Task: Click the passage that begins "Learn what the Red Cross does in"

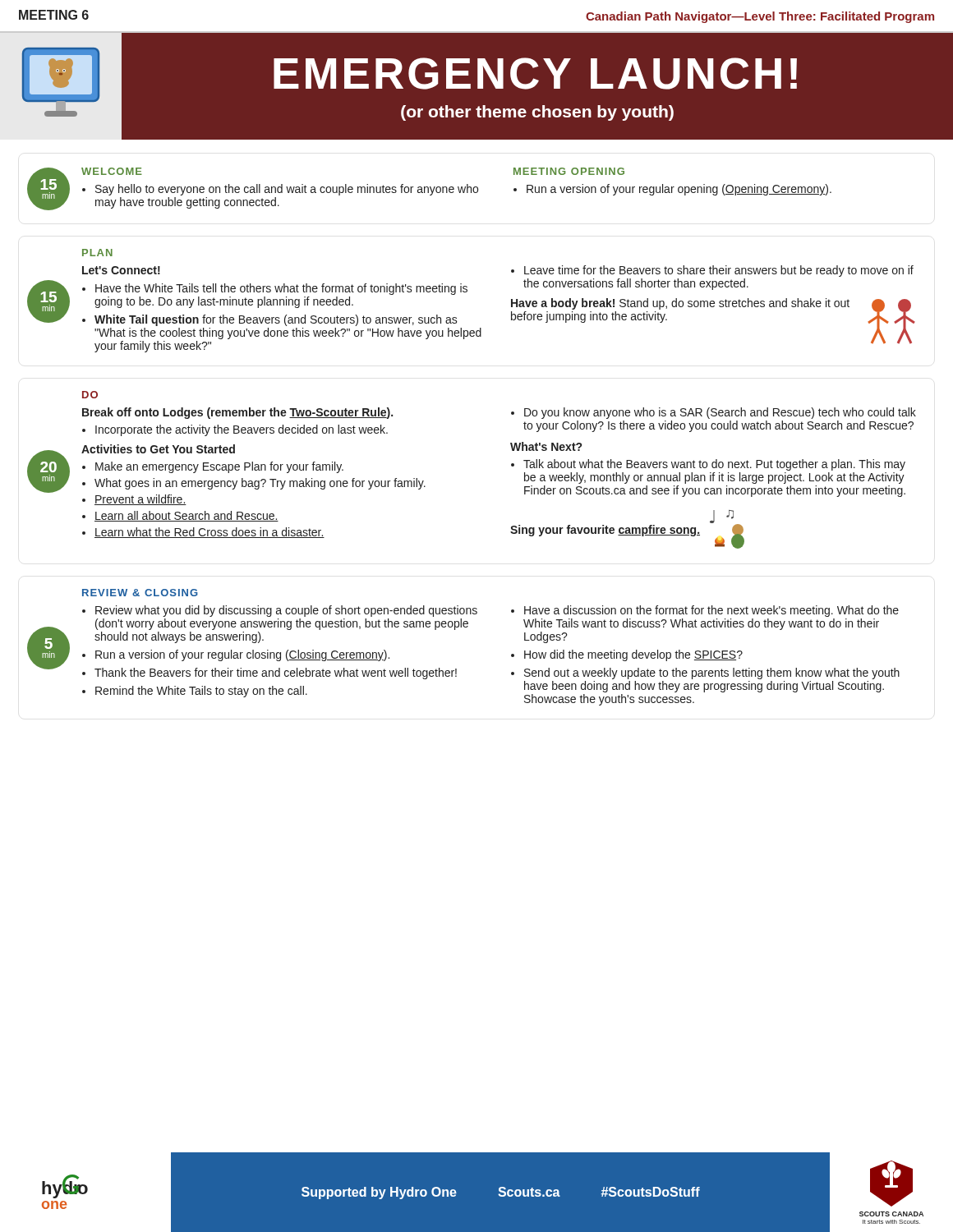Action: [209, 532]
